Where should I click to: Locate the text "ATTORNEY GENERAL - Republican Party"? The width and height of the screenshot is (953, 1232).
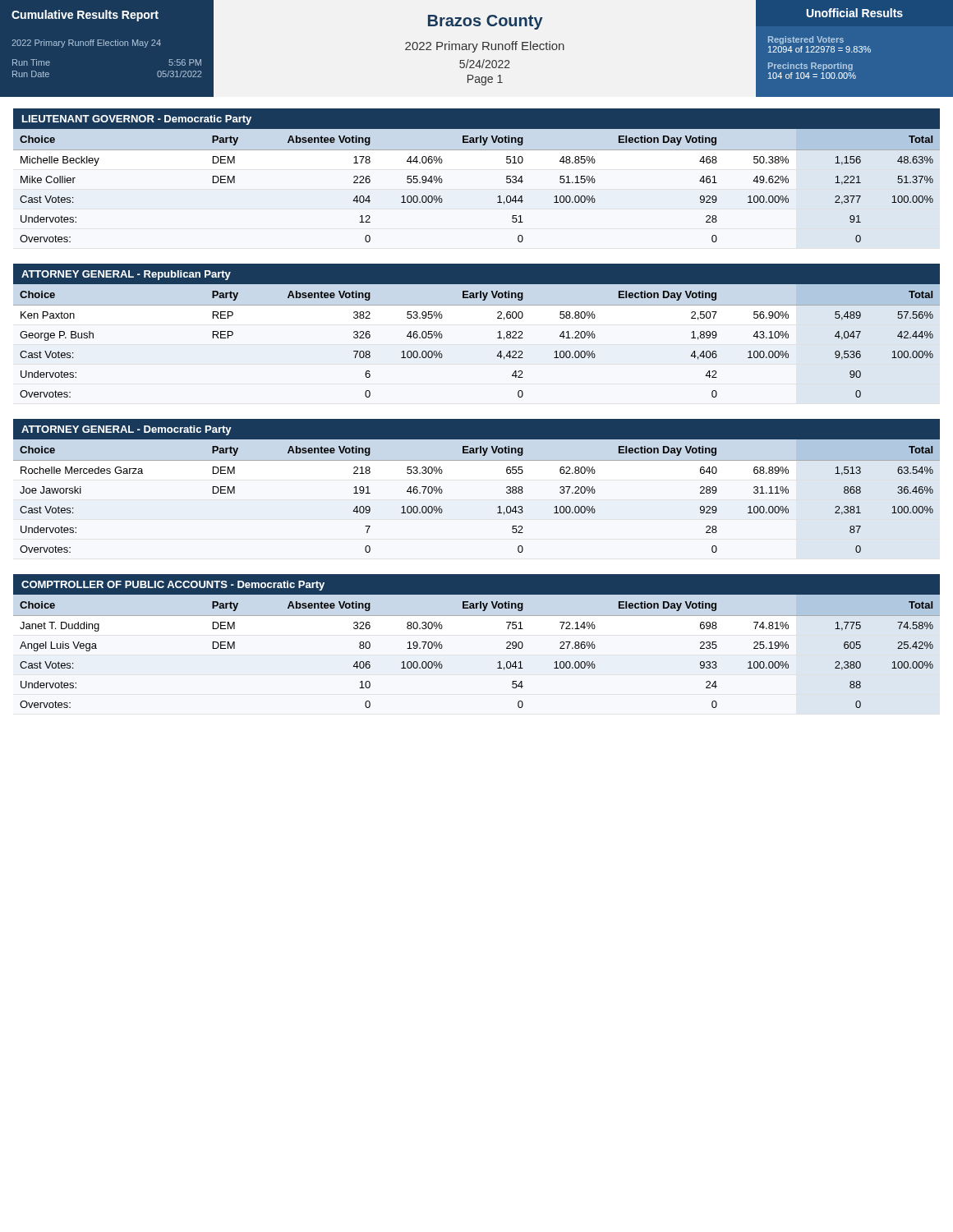(126, 274)
